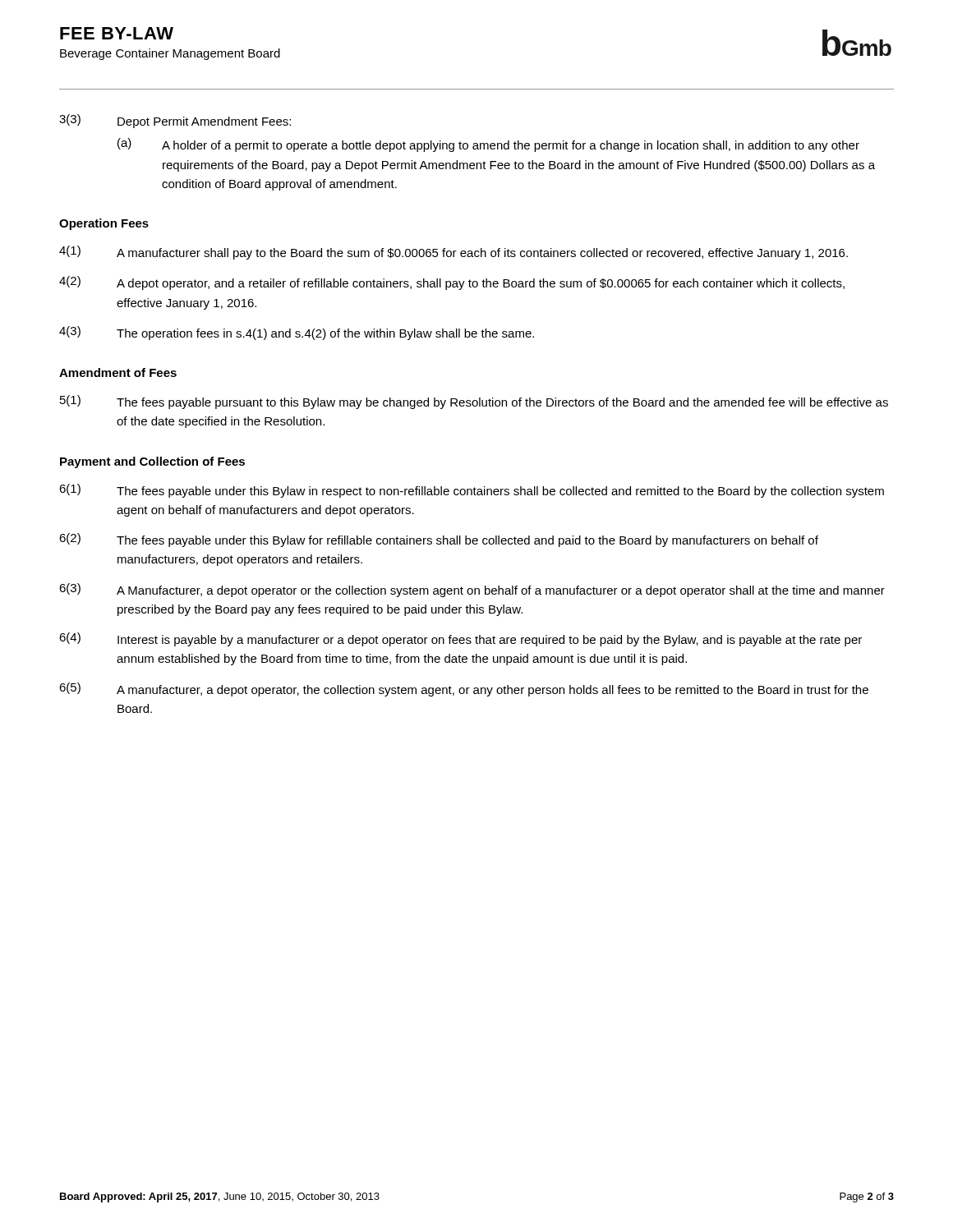
Task: Select the text starting "6(4) Interest is payable by a manufacturer or"
Action: click(476, 649)
